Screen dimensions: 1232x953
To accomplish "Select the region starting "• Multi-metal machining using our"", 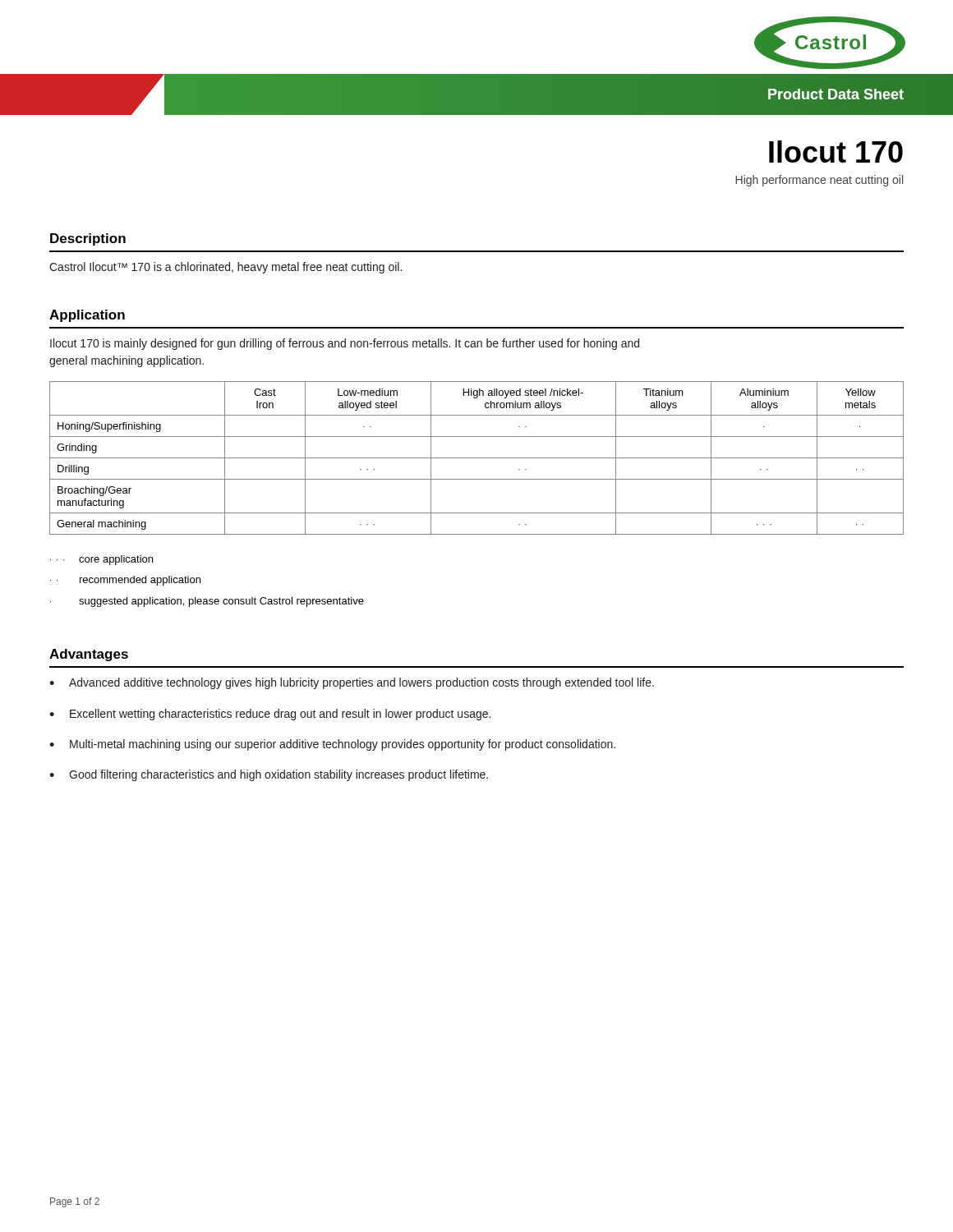I will point(333,745).
